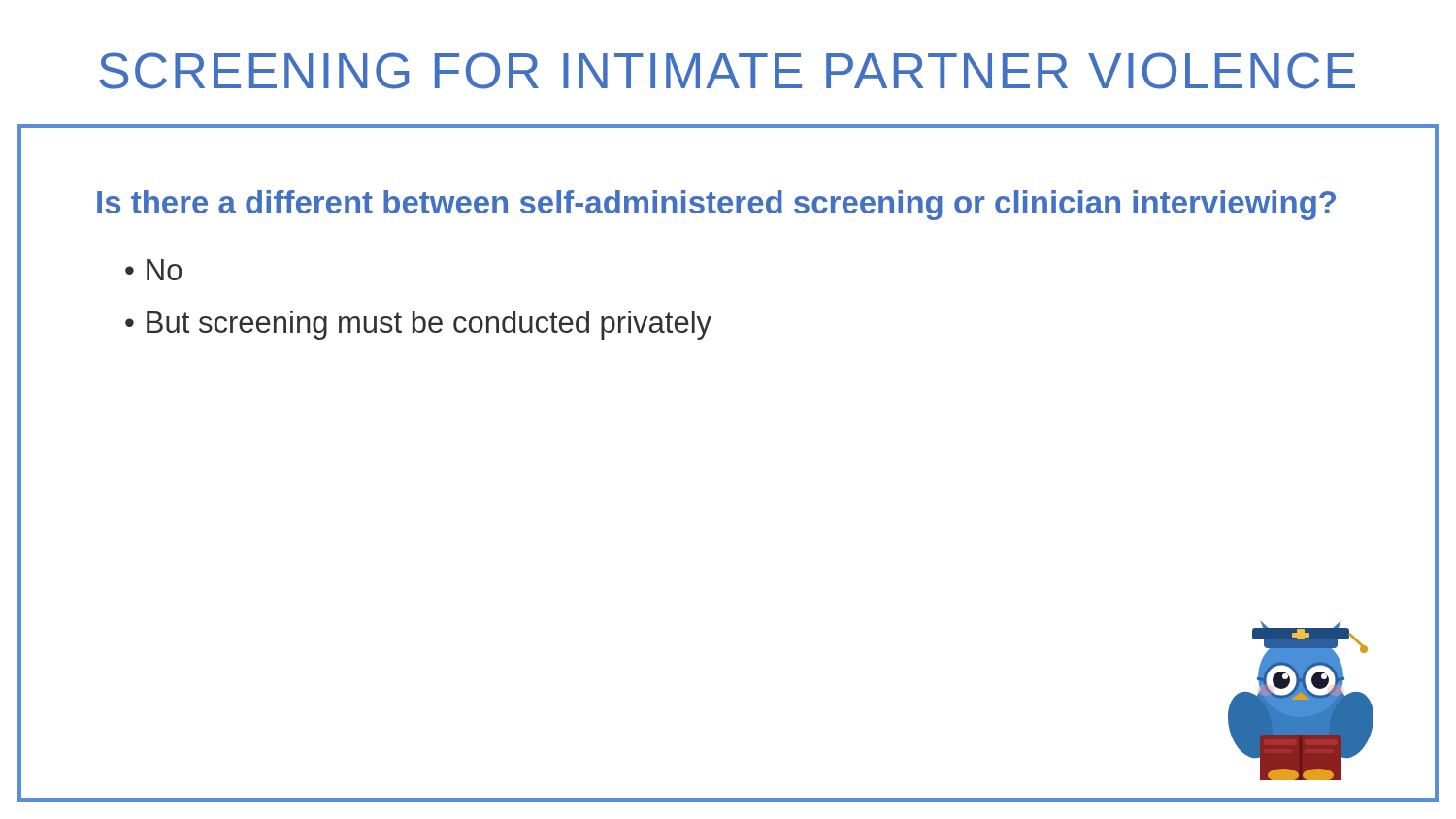1456x819 pixels.
Task: Find the list item with the text "But screening must be"
Action: coord(428,323)
